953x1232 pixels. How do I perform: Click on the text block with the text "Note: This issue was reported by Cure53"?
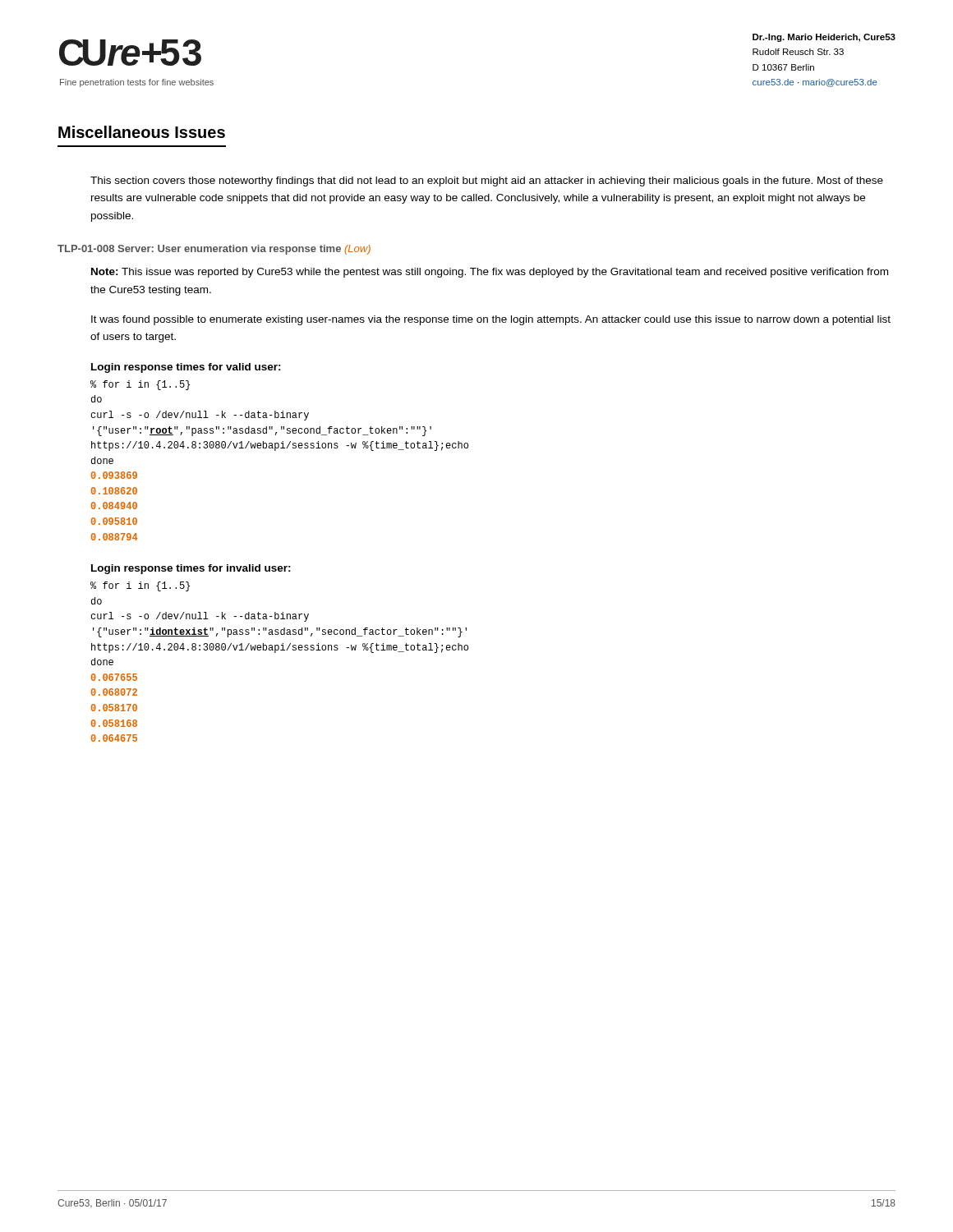490,281
